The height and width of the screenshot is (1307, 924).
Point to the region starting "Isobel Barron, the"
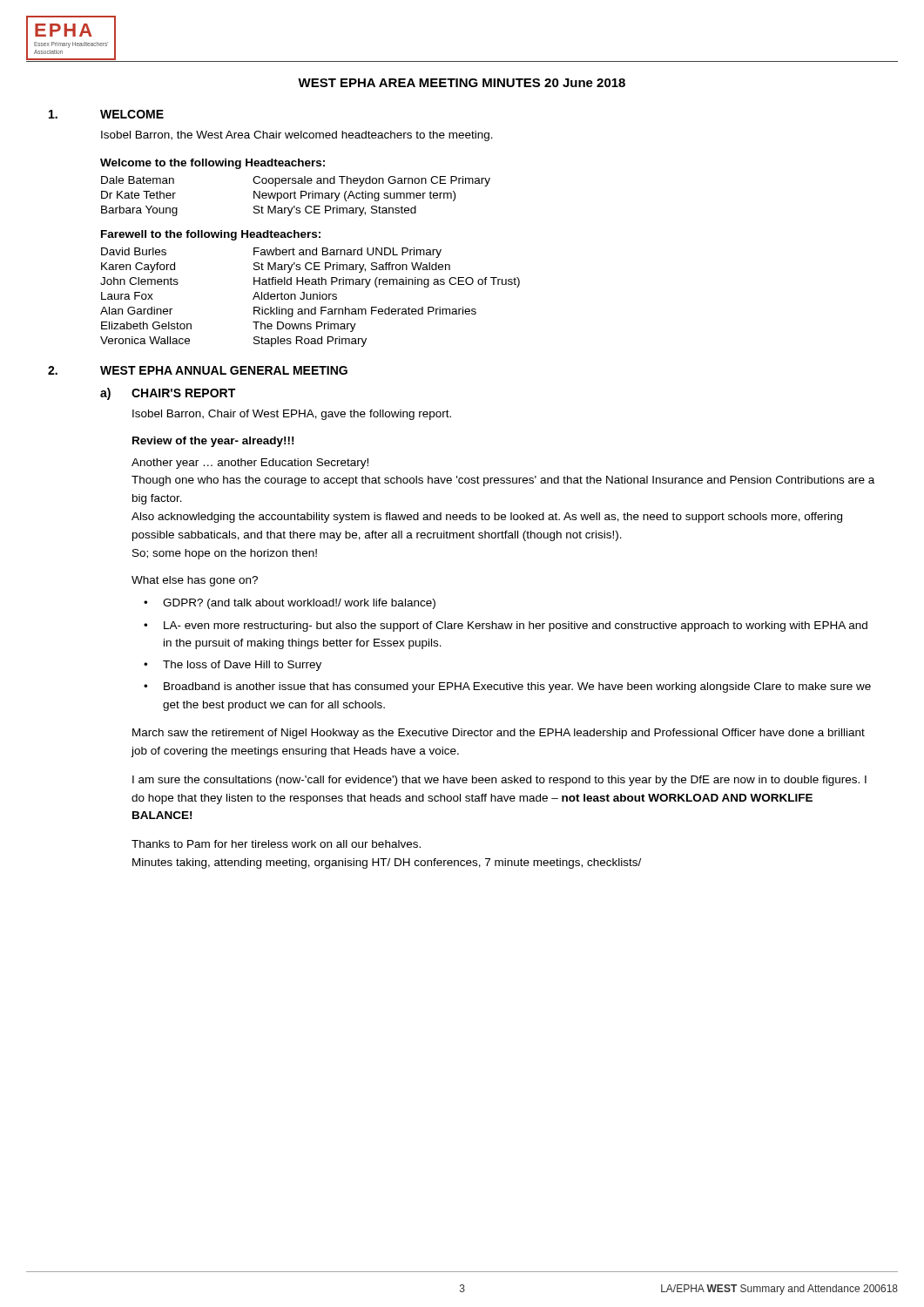[297, 135]
